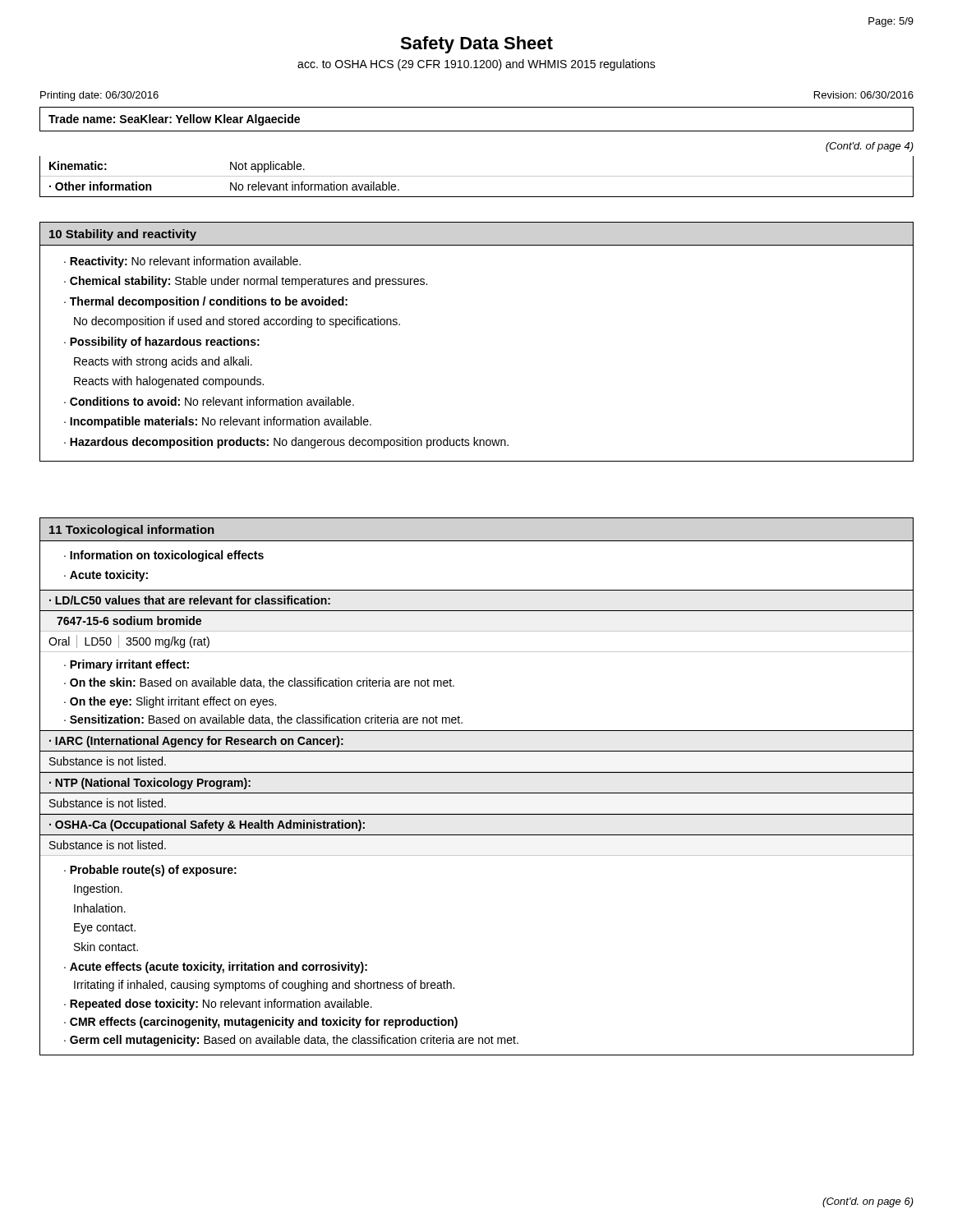This screenshot has height=1232, width=953.
Task: Click the passage that begins "· Chemical stability: Stable under normal temperatures"
Action: pos(246,281)
